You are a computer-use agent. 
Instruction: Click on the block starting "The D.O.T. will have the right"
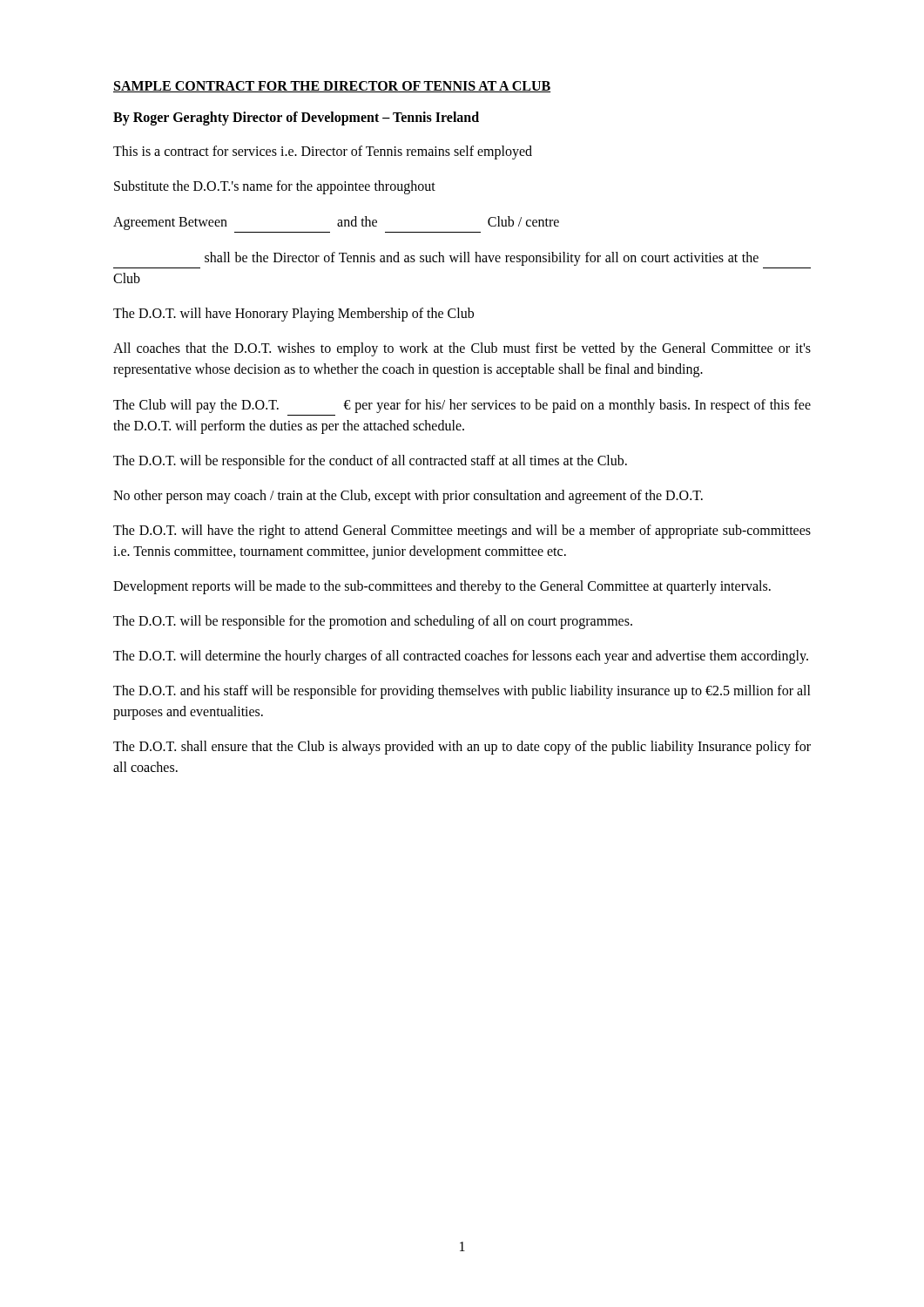pyautogui.click(x=462, y=541)
